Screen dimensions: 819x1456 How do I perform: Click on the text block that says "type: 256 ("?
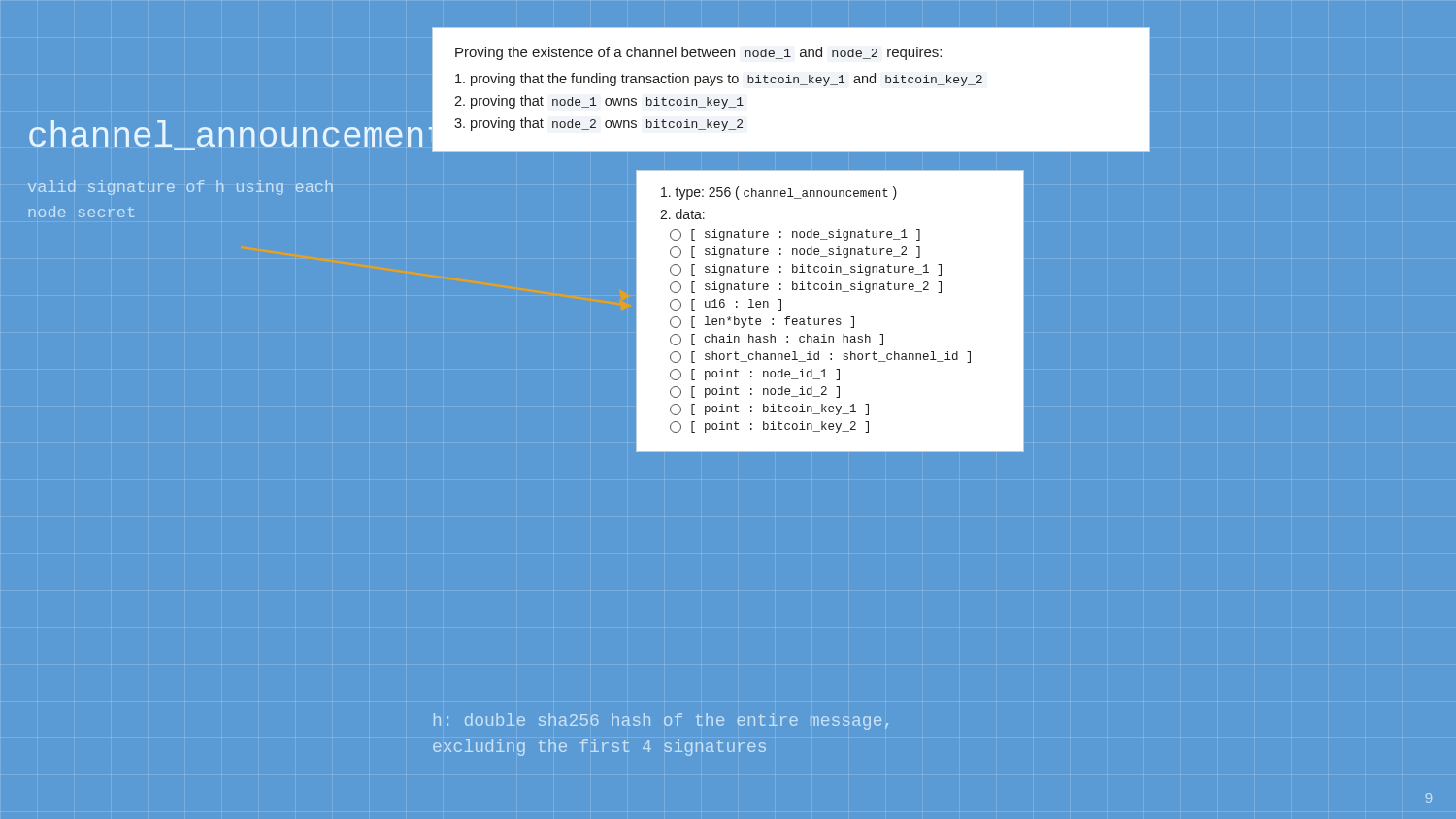point(832,309)
